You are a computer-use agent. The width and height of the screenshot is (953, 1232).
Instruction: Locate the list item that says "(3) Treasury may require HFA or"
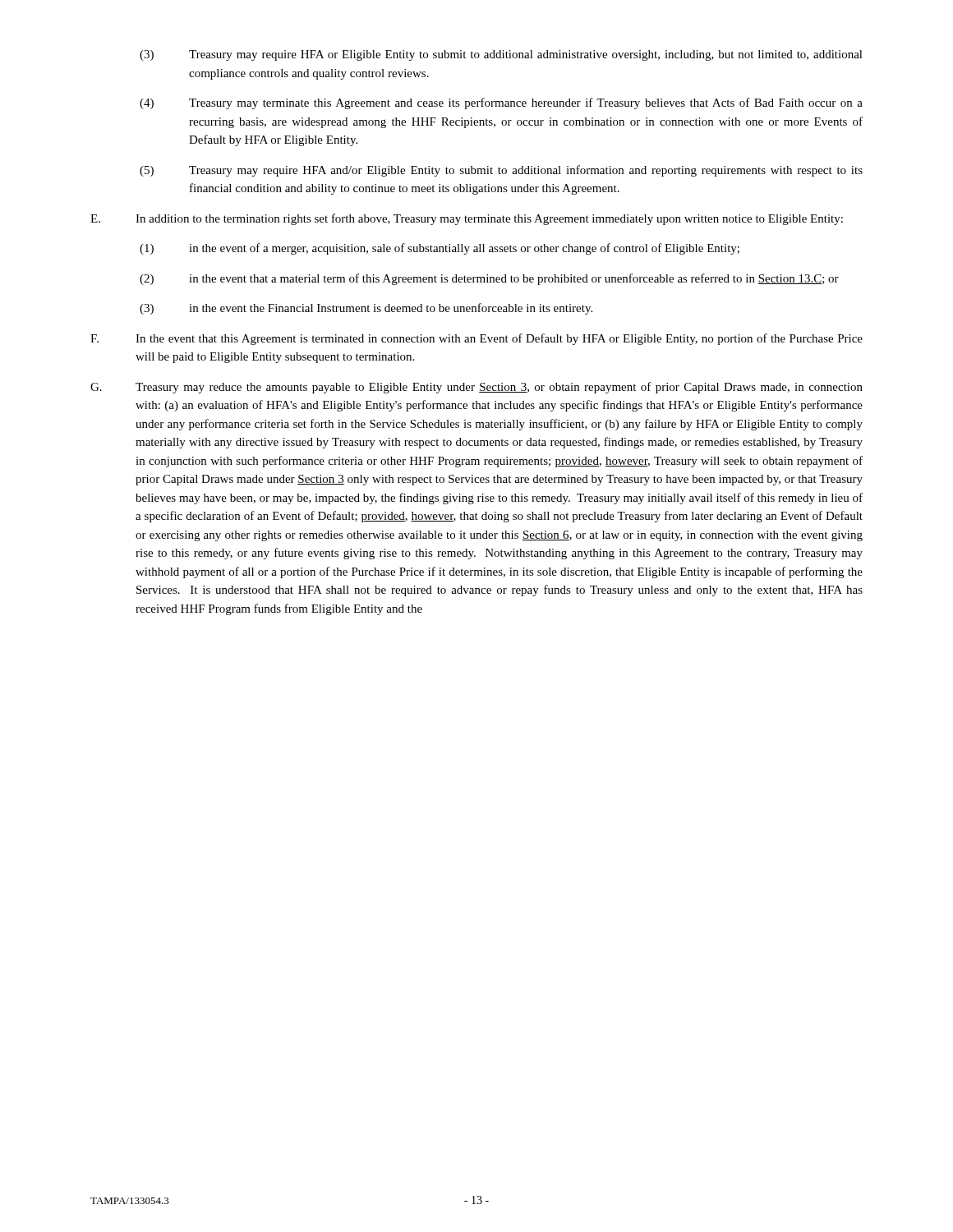pos(501,64)
